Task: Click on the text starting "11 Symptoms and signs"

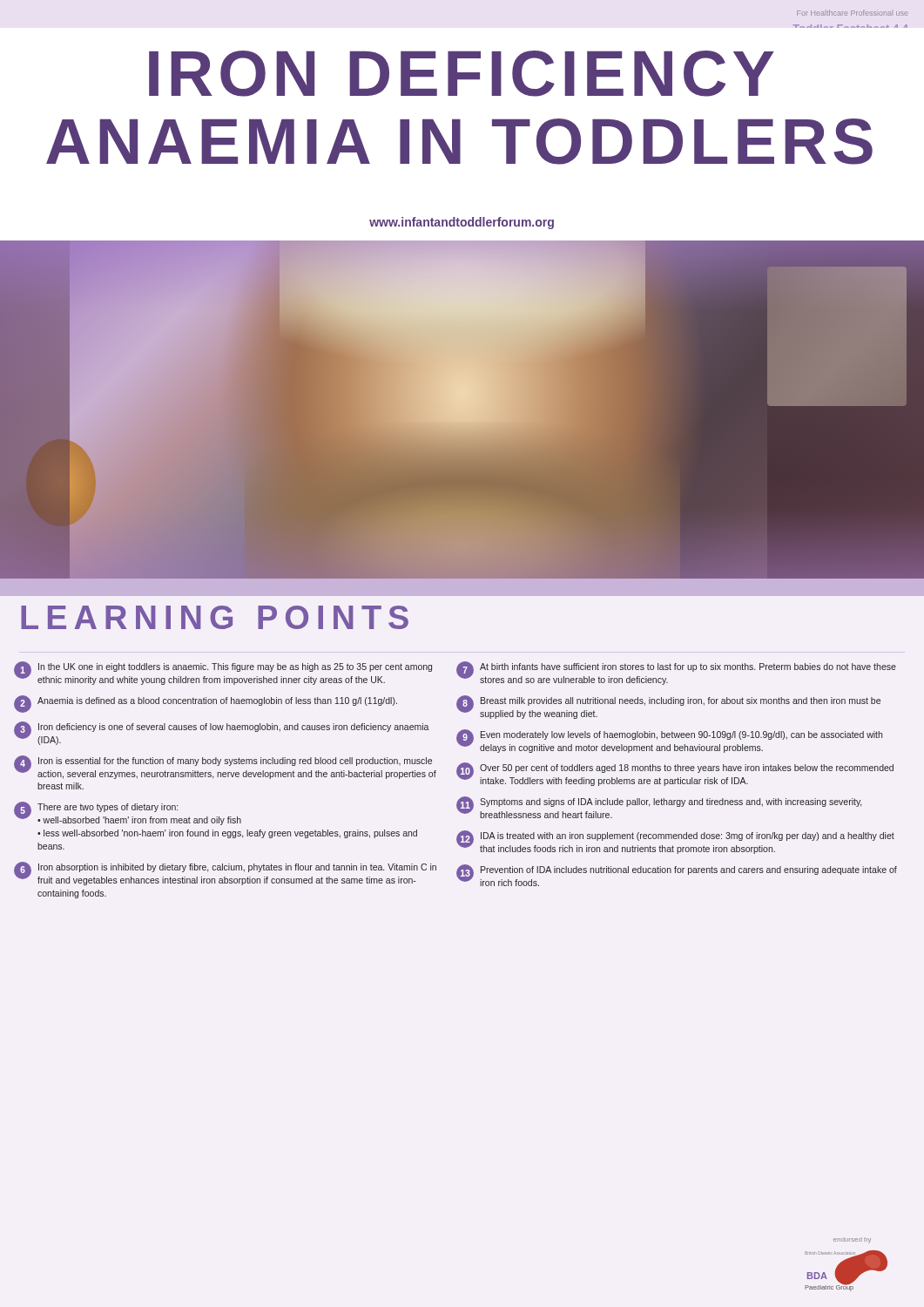Action: click(684, 809)
